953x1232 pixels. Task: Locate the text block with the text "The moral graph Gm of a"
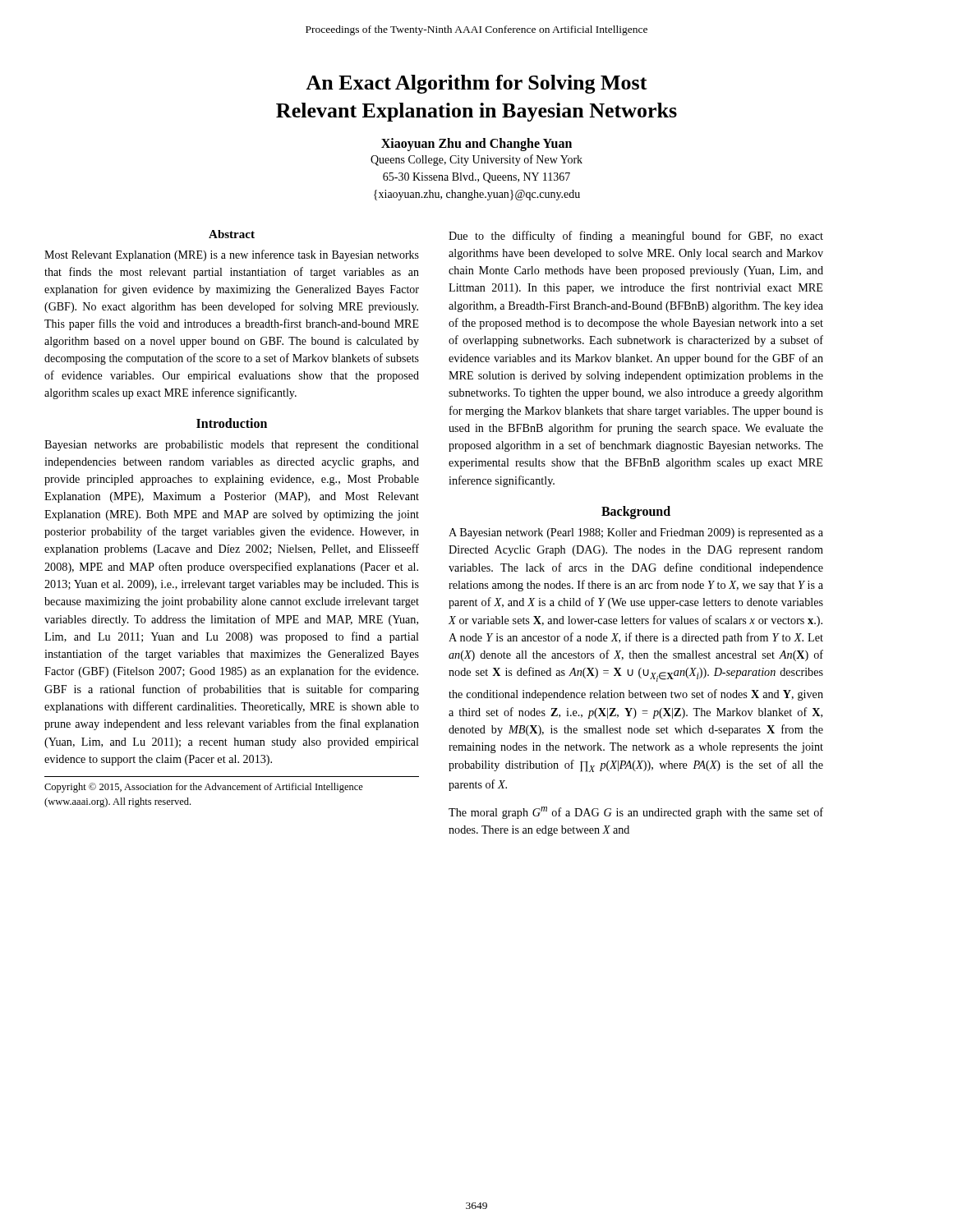(x=636, y=820)
